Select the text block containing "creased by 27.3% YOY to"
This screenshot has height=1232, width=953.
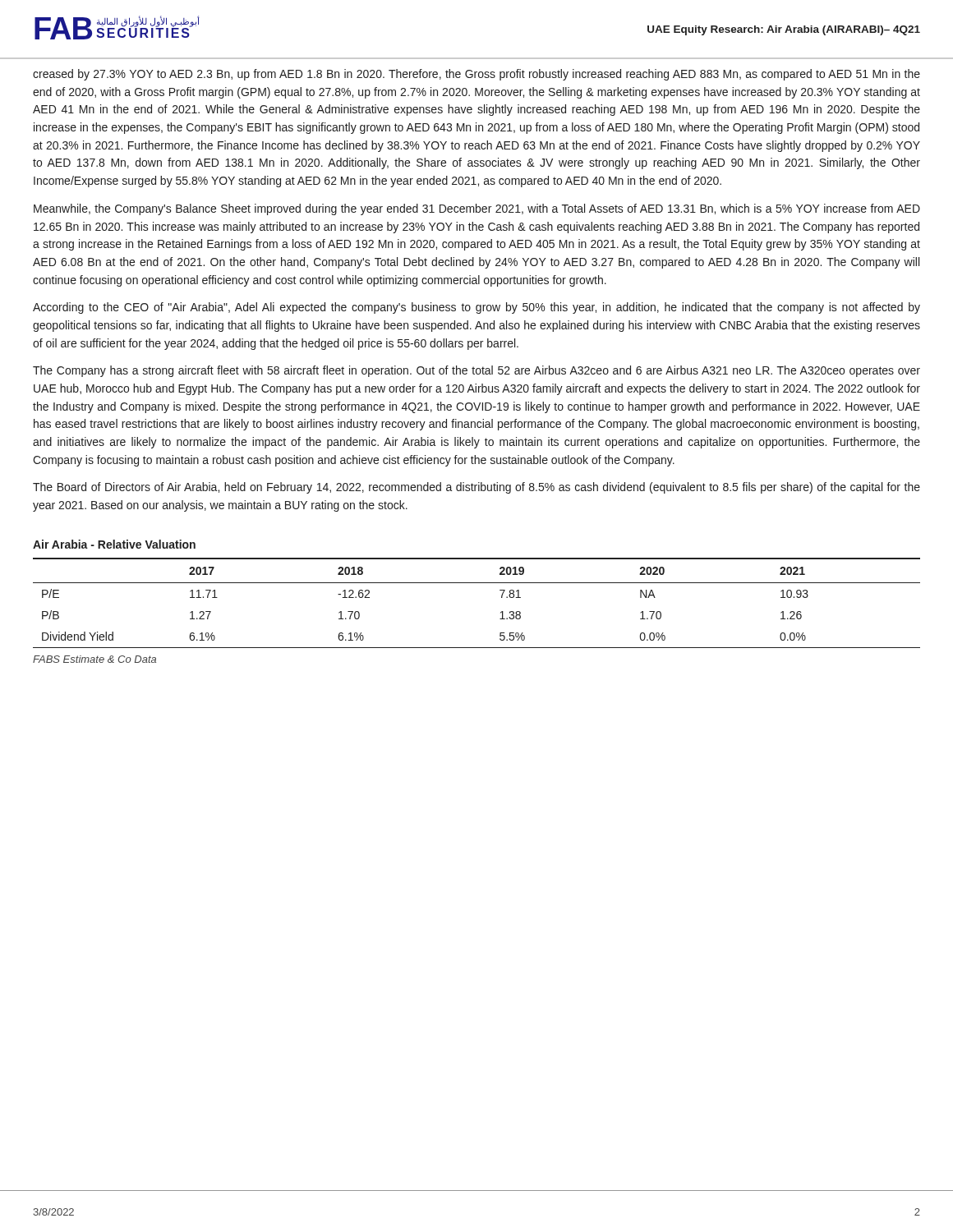click(x=476, y=127)
